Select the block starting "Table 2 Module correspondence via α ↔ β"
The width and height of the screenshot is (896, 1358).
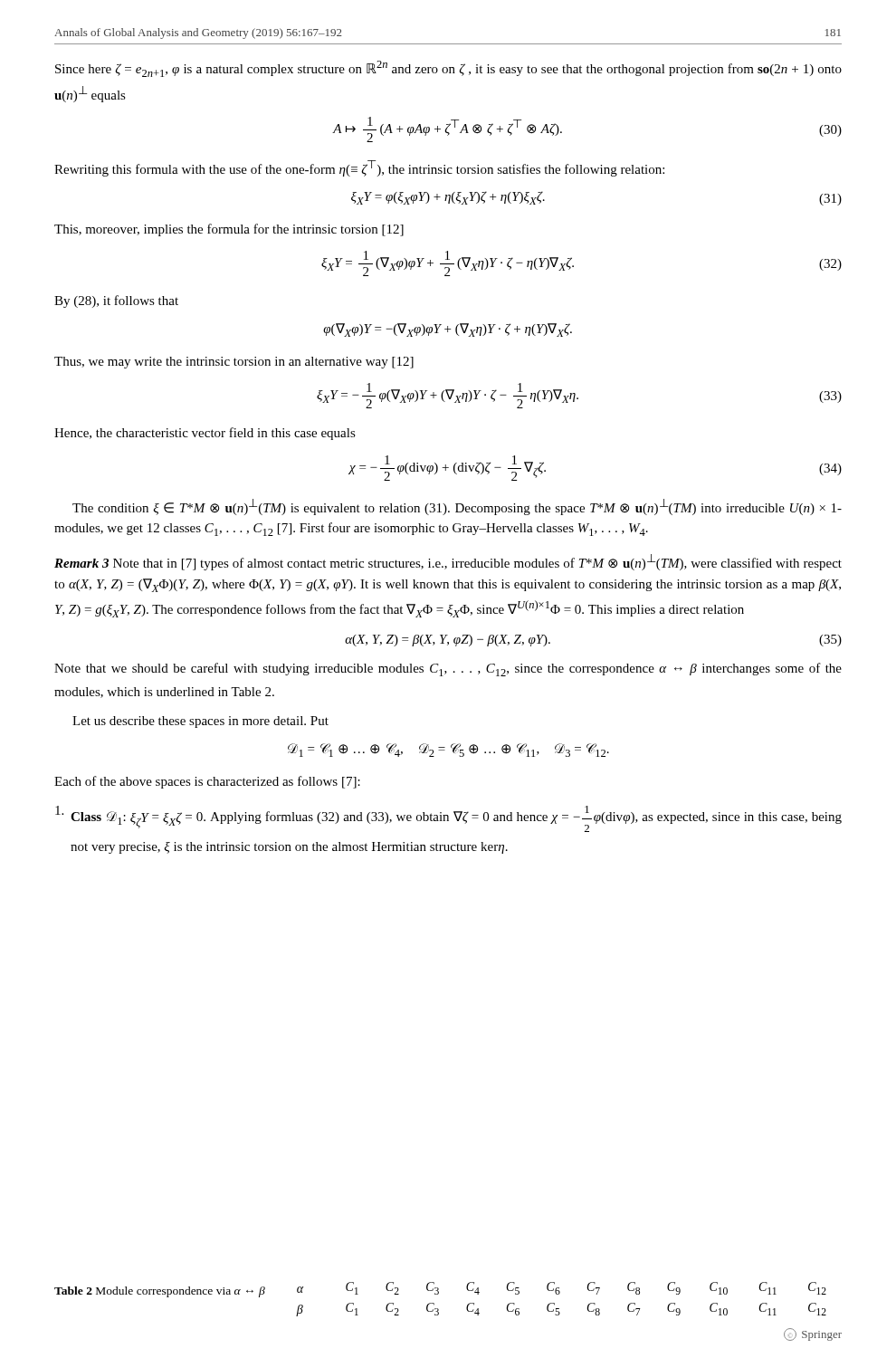tap(160, 1291)
